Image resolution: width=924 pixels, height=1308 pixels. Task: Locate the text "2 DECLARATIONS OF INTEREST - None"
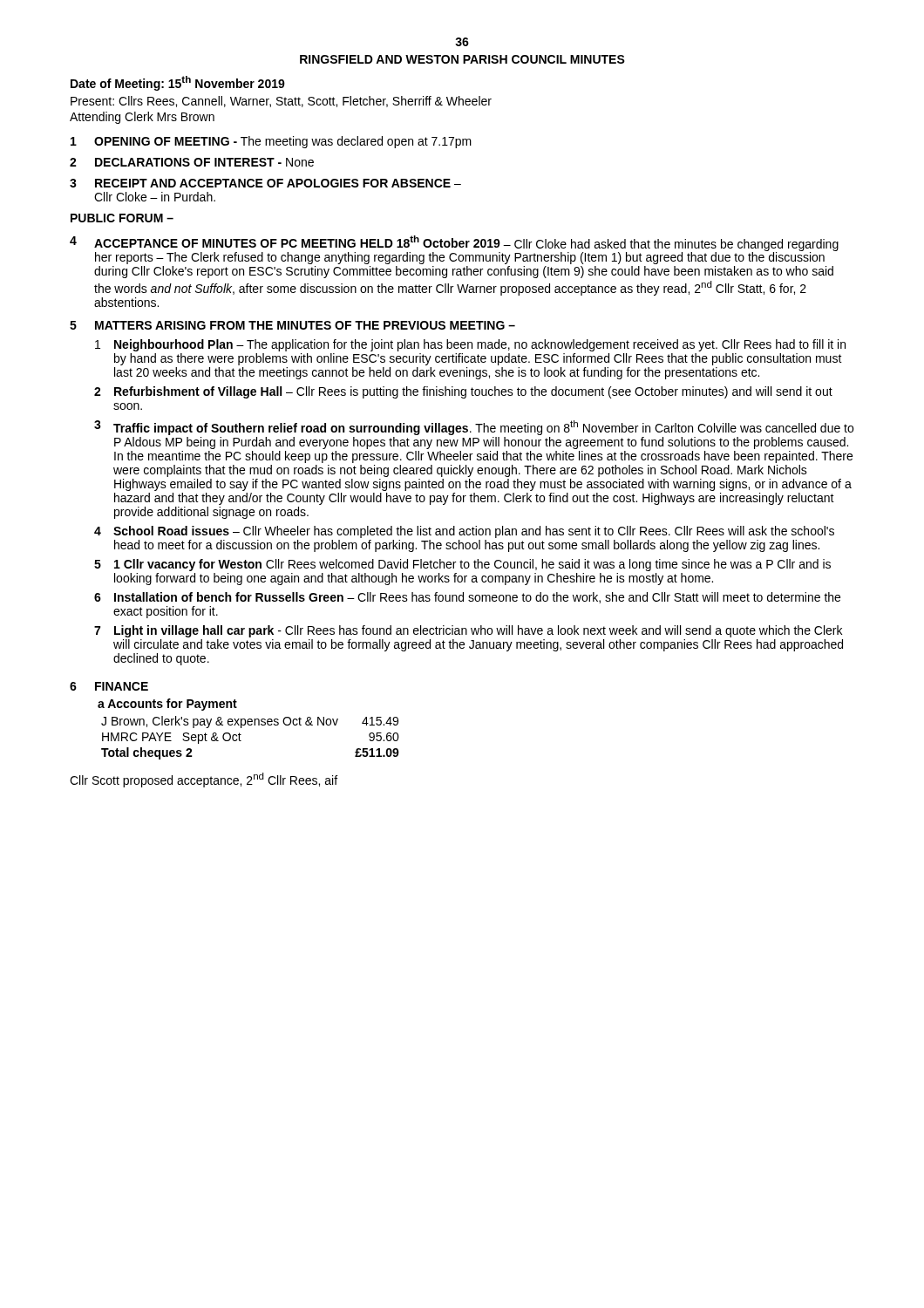coord(192,162)
